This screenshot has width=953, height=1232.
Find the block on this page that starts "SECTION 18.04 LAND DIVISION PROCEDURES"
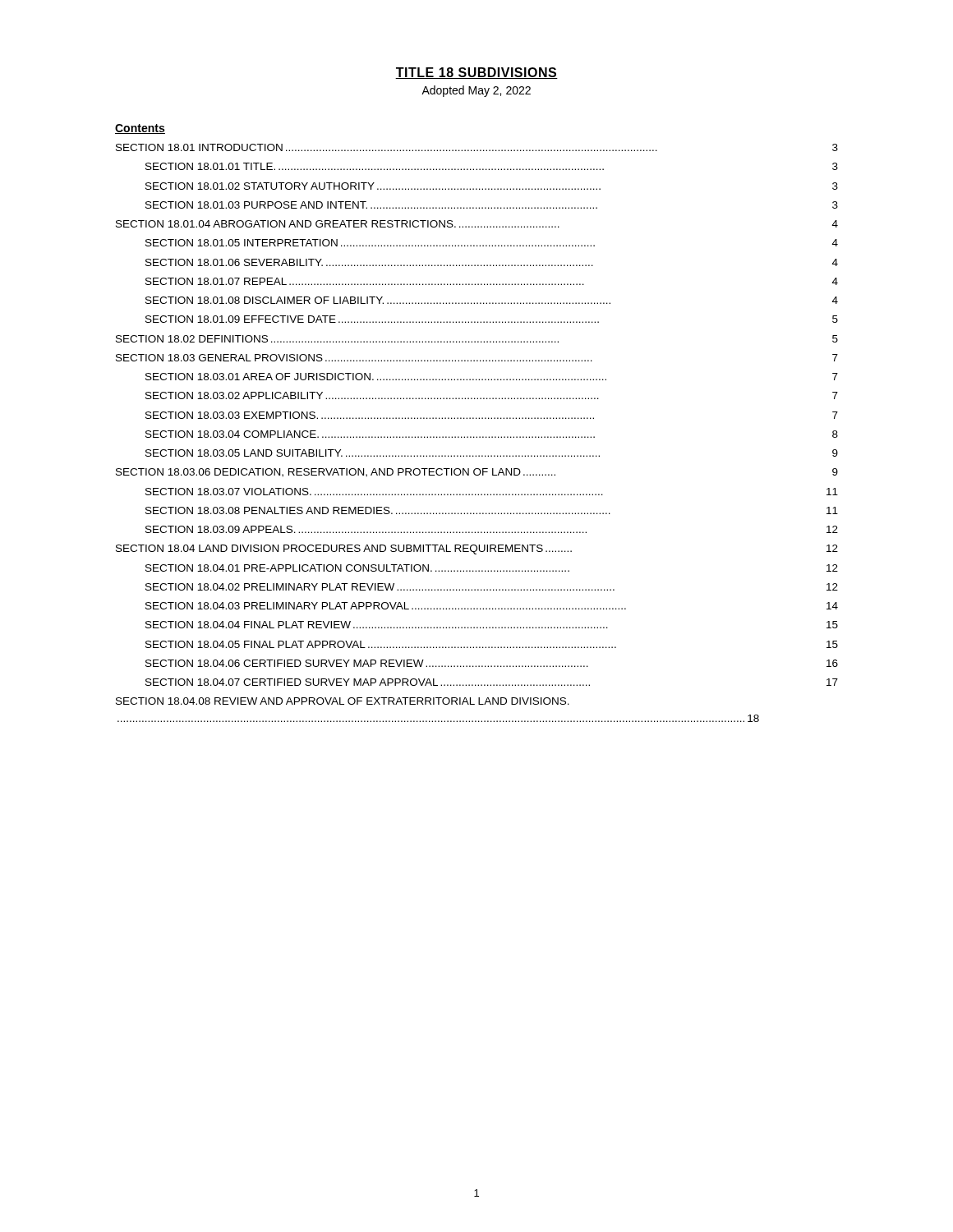pyautogui.click(x=476, y=549)
